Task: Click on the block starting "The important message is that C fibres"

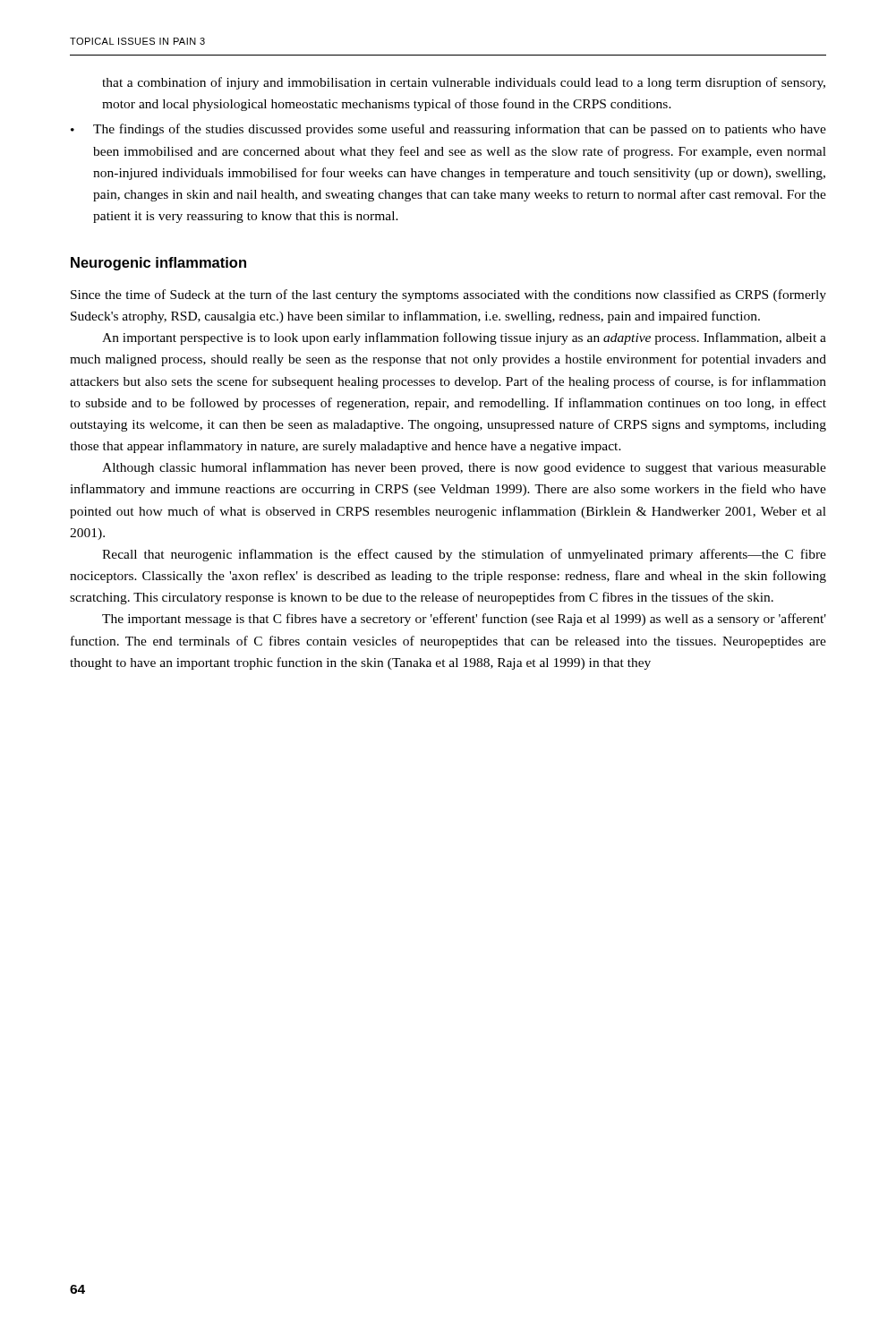Action: [448, 640]
